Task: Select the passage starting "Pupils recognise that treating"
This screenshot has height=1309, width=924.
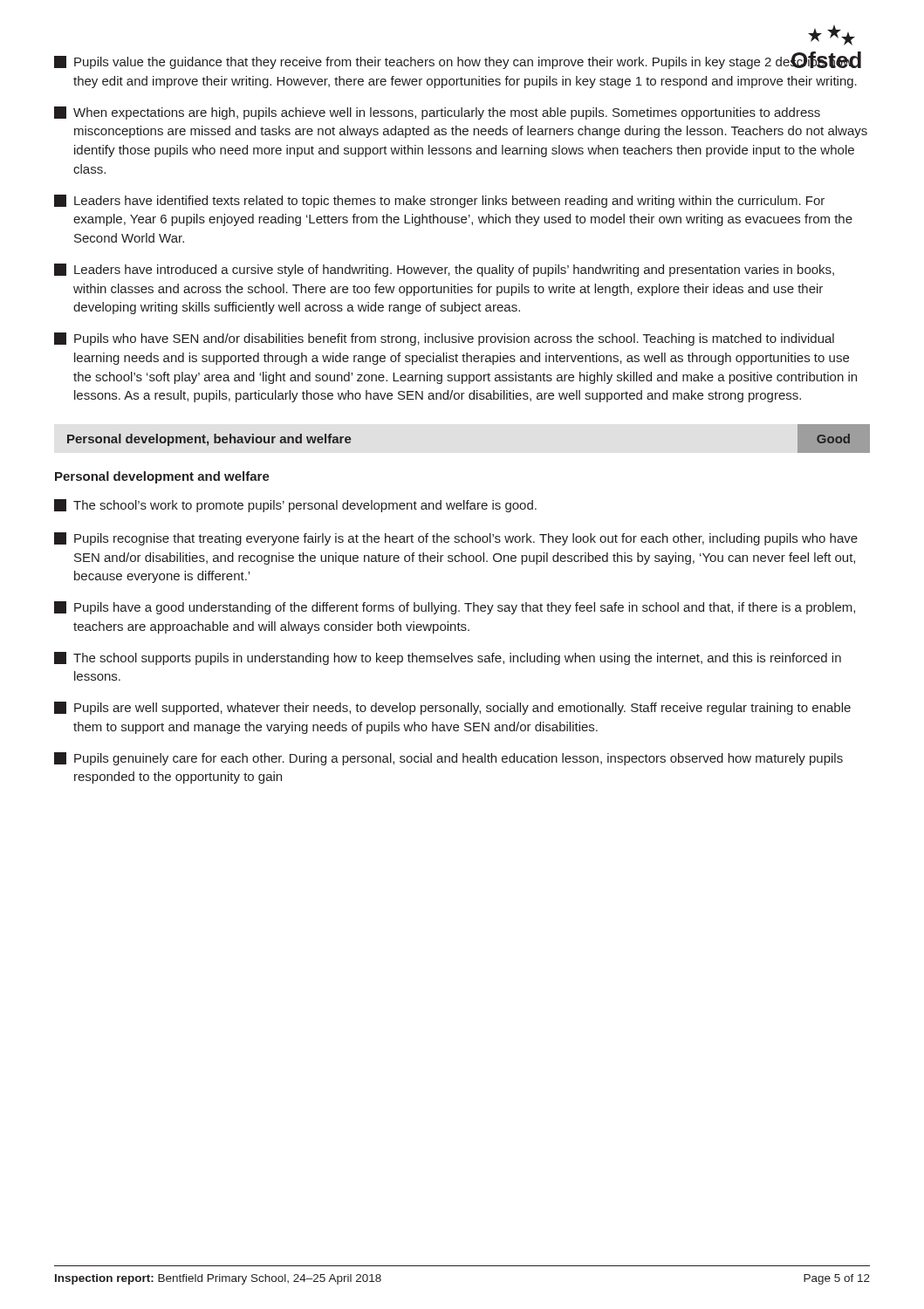Action: tap(462, 557)
